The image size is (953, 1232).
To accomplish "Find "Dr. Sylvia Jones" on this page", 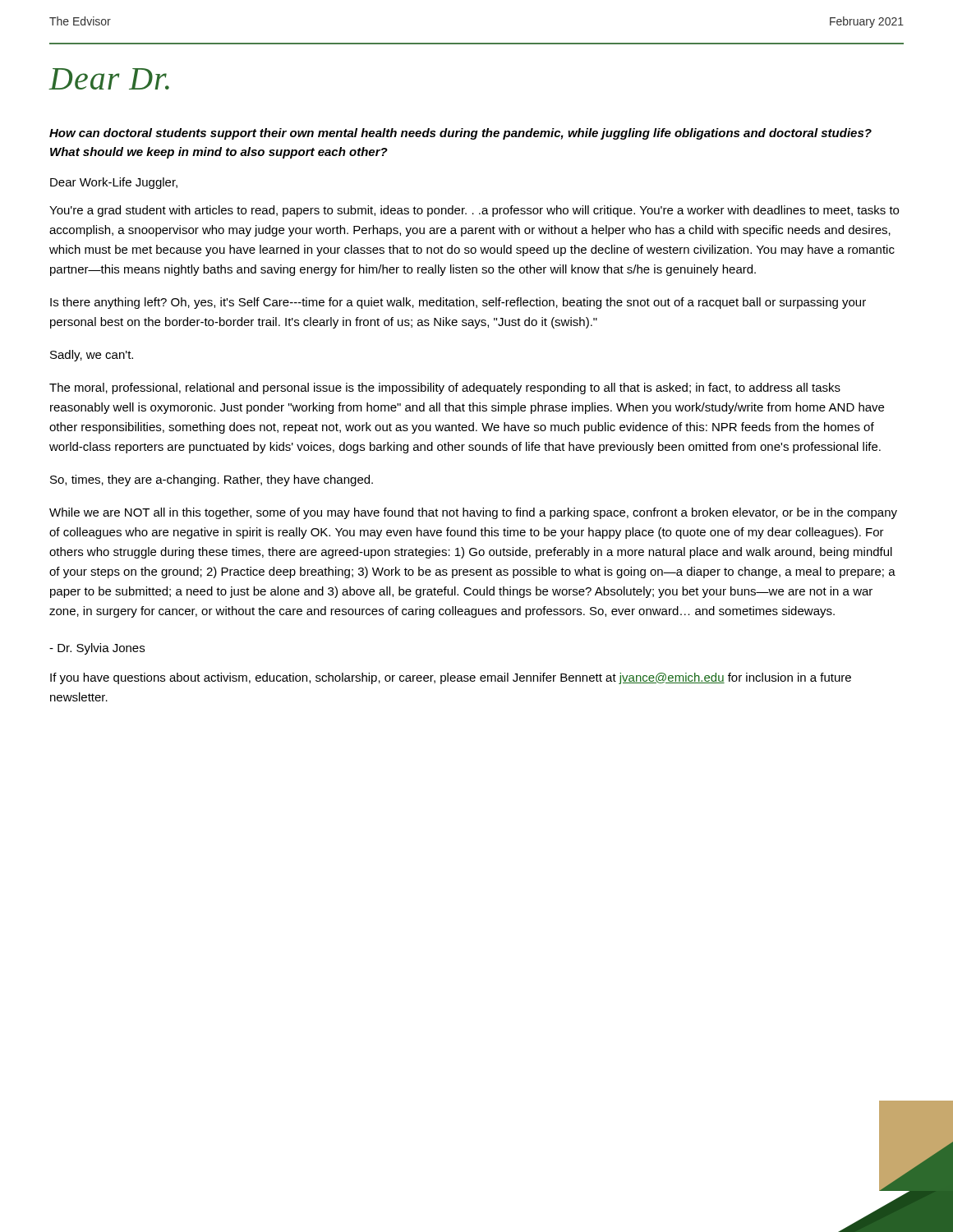I will click(97, 647).
